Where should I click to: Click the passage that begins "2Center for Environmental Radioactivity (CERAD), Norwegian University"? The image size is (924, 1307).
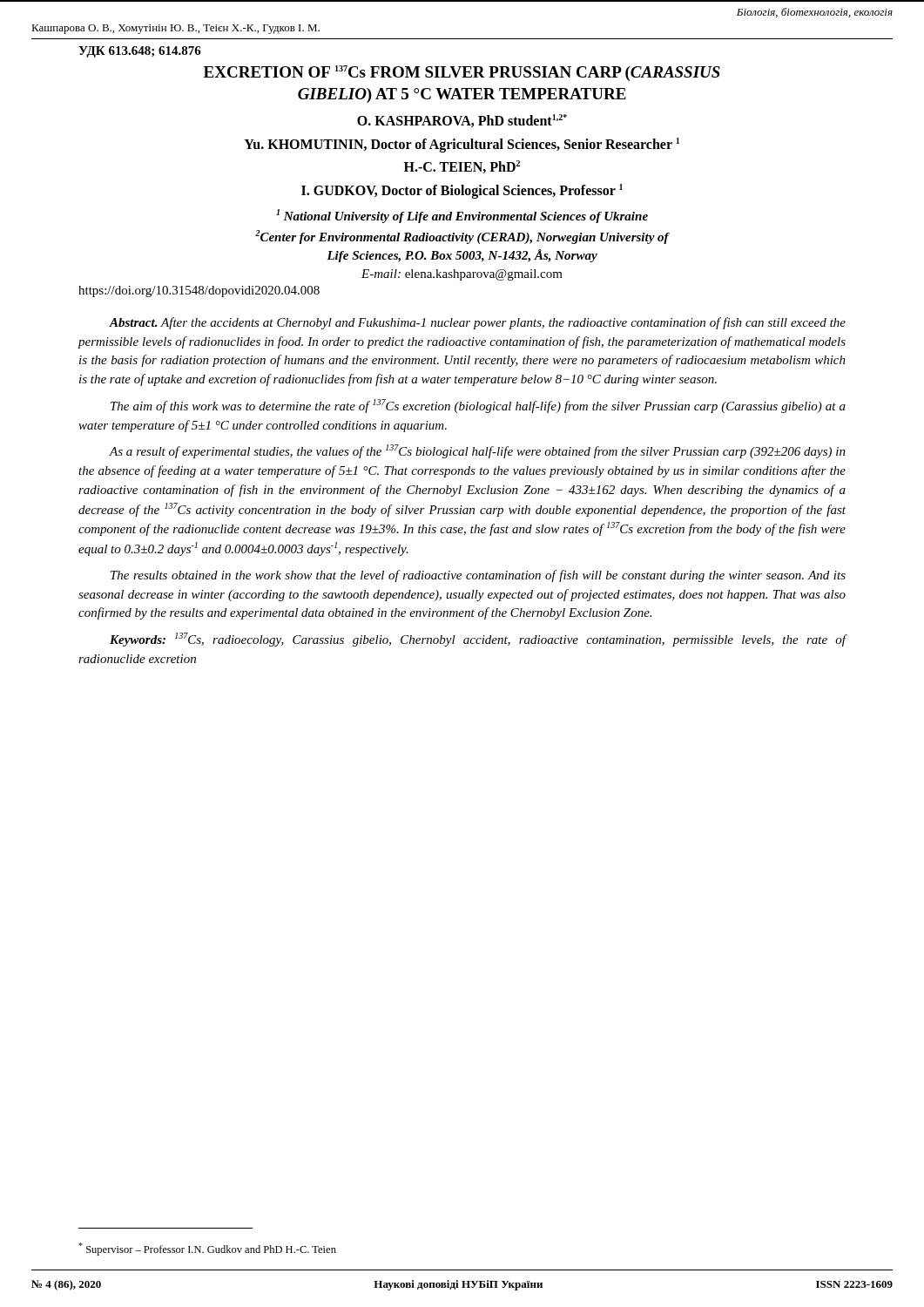pyautogui.click(x=462, y=245)
